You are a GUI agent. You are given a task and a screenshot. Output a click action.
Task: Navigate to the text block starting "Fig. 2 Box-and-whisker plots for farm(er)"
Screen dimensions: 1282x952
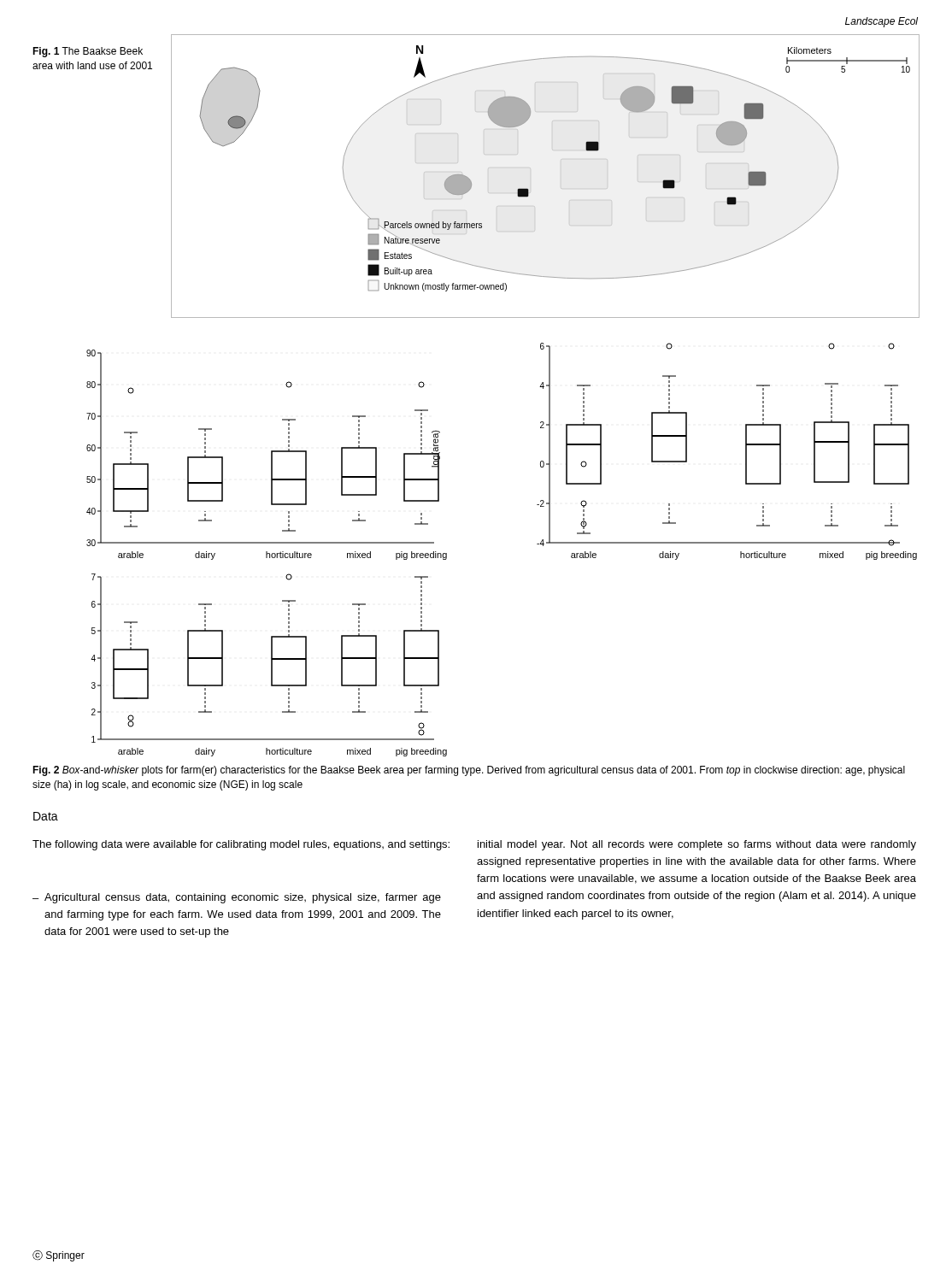point(469,777)
